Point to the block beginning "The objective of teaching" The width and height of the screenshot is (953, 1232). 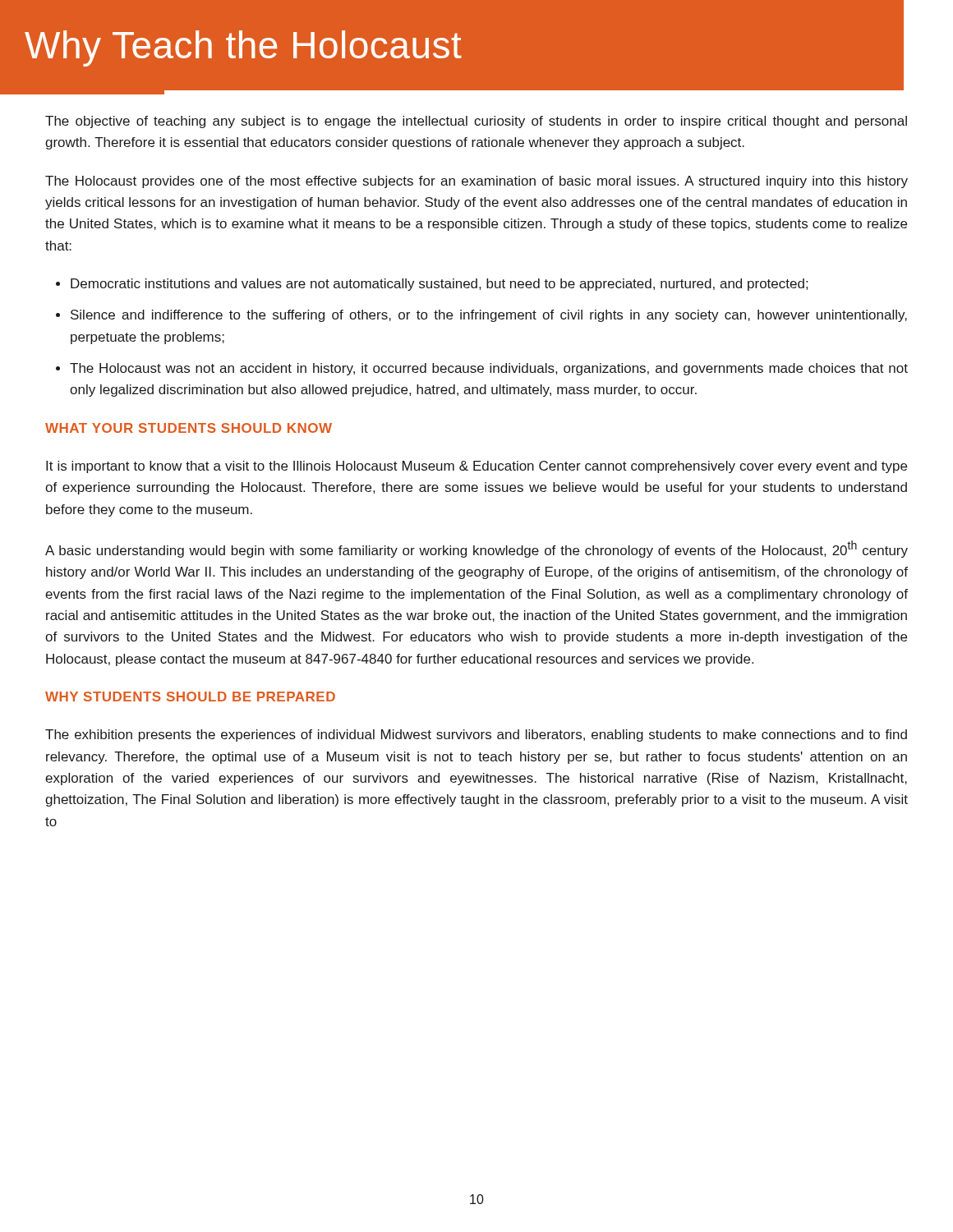tap(476, 133)
